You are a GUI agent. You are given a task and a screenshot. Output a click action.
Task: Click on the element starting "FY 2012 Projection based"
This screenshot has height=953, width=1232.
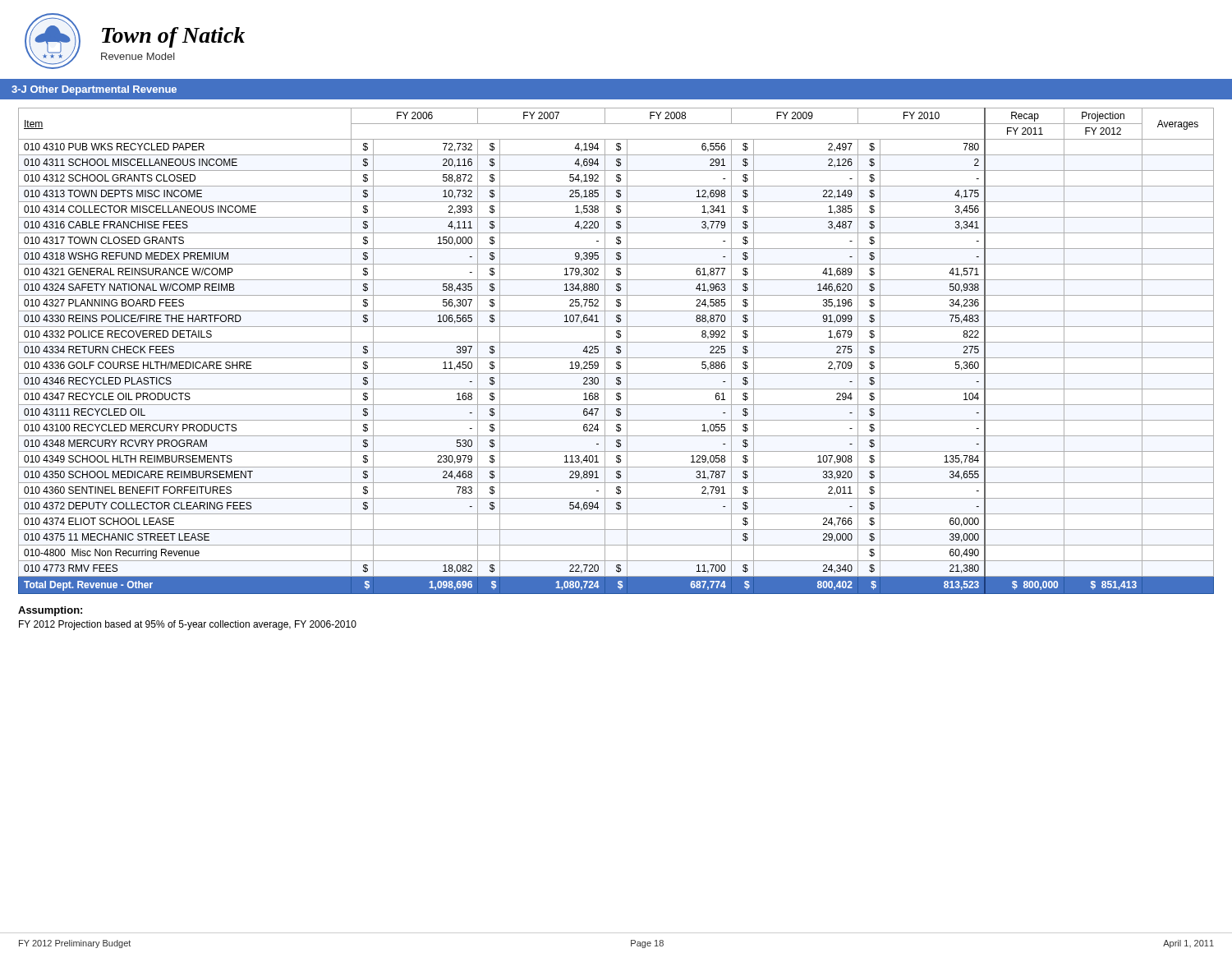tap(187, 624)
